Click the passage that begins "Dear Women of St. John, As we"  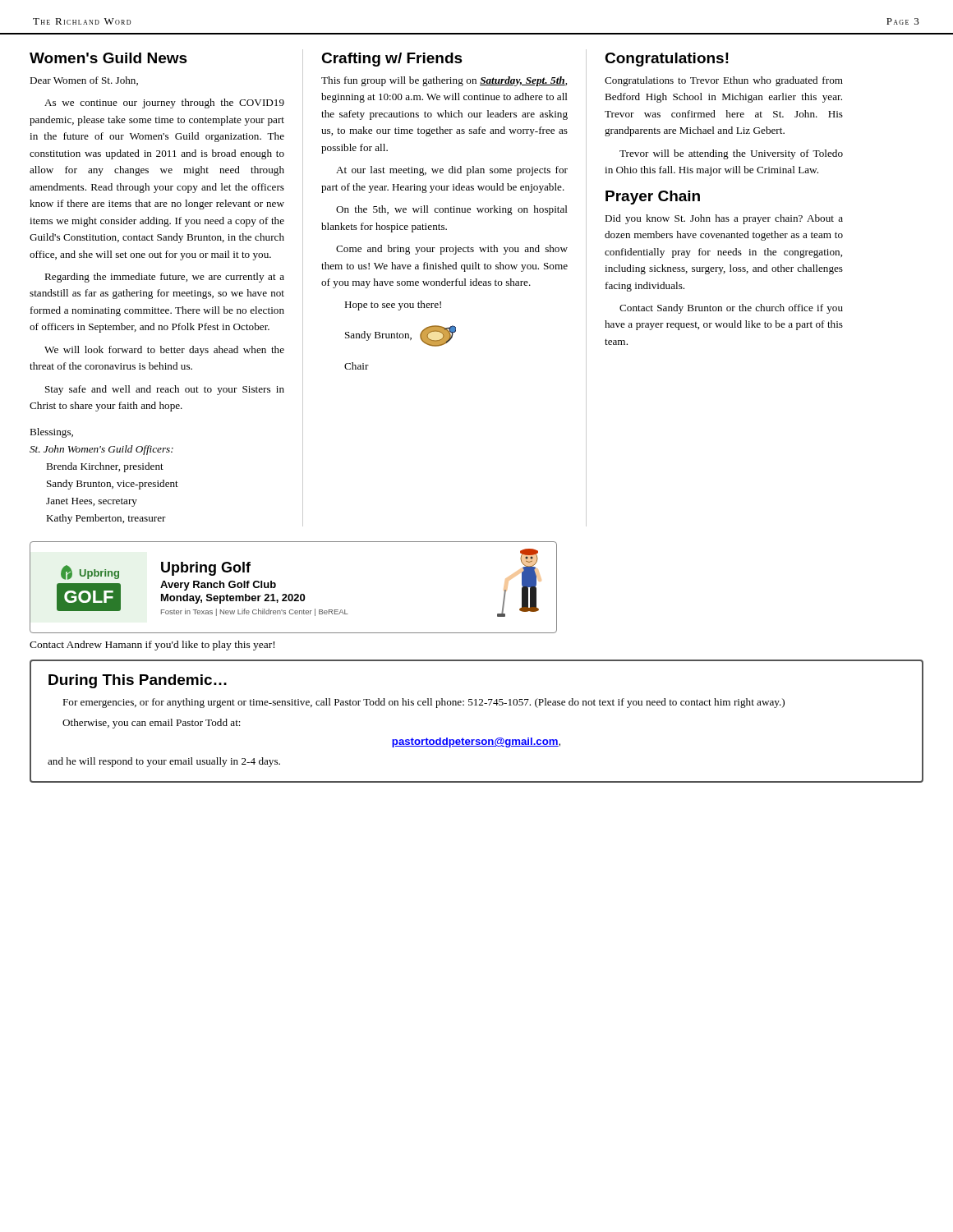click(x=157, y=243)
